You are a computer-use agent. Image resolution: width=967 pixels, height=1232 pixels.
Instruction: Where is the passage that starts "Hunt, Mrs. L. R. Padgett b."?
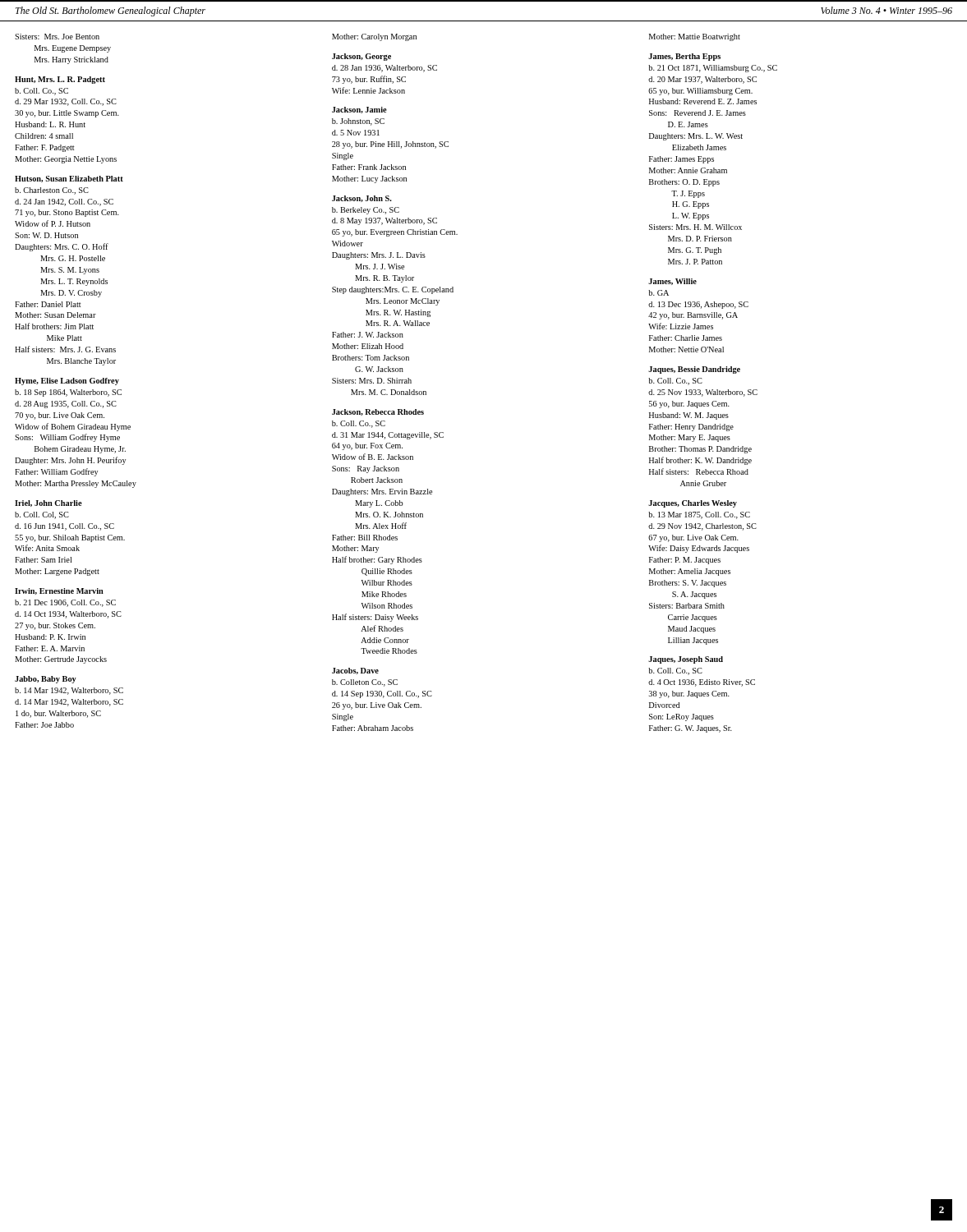[67, 119]
